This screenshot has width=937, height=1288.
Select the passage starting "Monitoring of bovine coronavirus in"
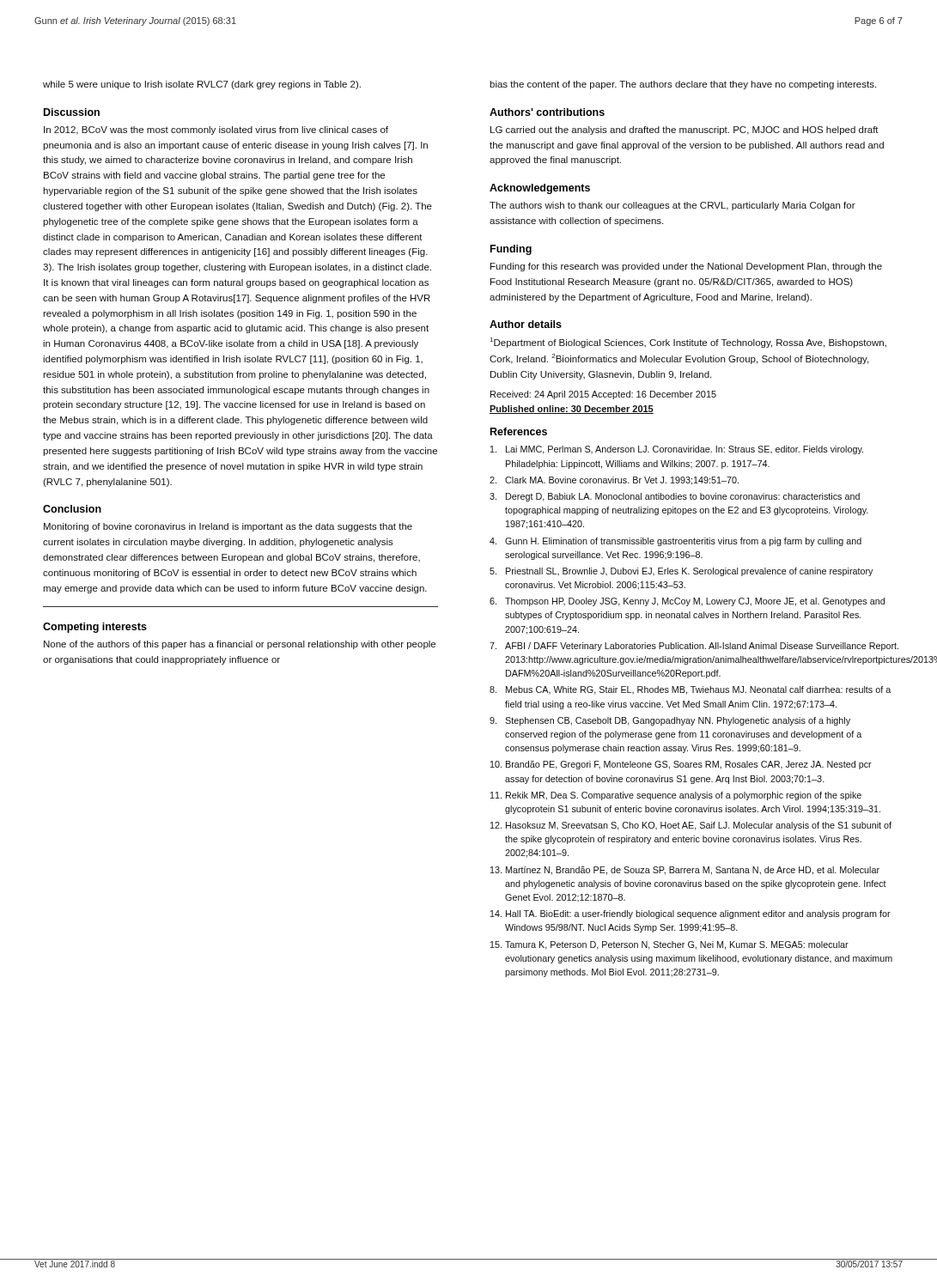tap(235, 557)
